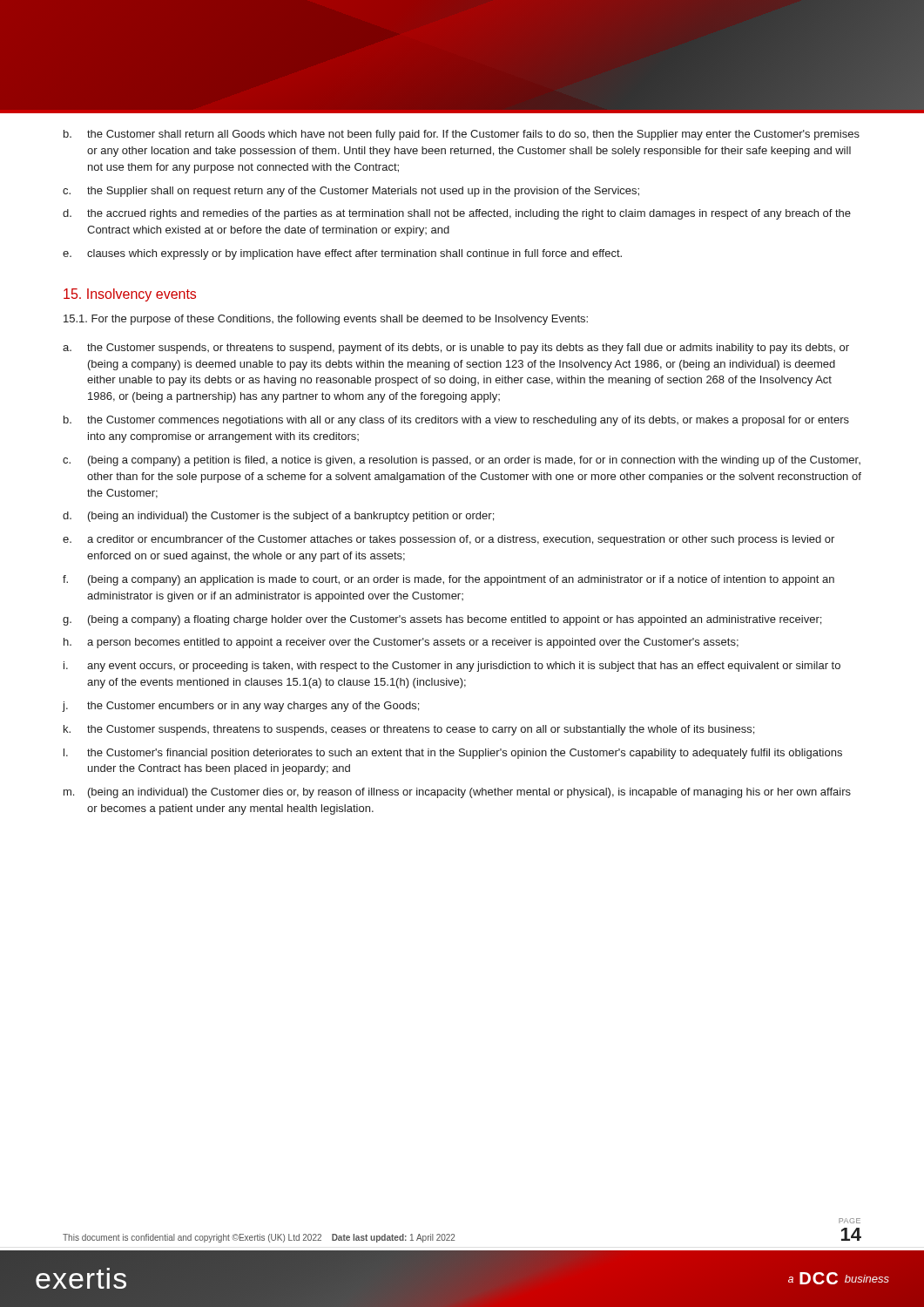Select the list item that says "k. the Customer suspends, threatens to suspends, ceases"
This screenshot has height=1307, width=924.
[462, 730]
